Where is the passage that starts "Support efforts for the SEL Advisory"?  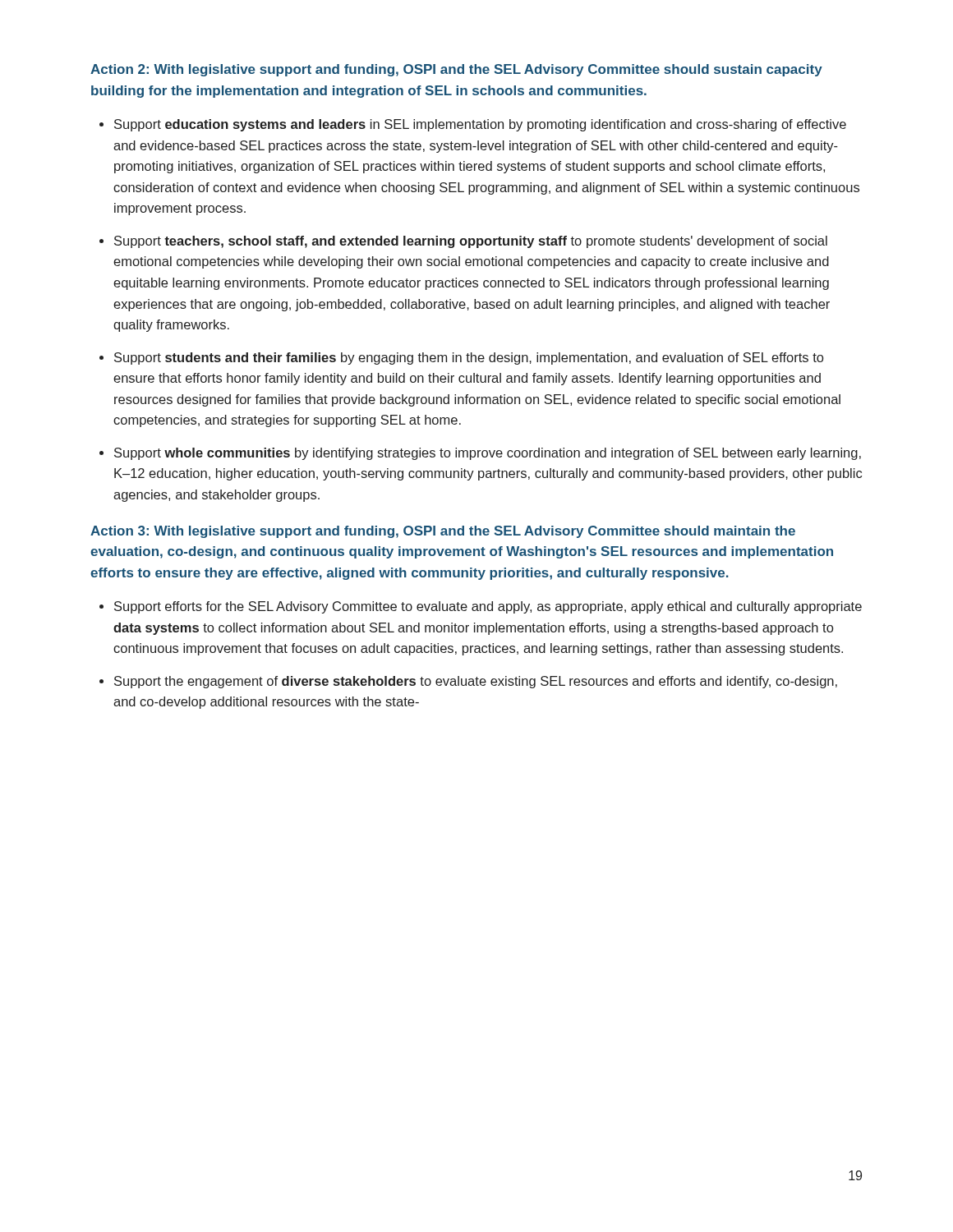point(488,627)
